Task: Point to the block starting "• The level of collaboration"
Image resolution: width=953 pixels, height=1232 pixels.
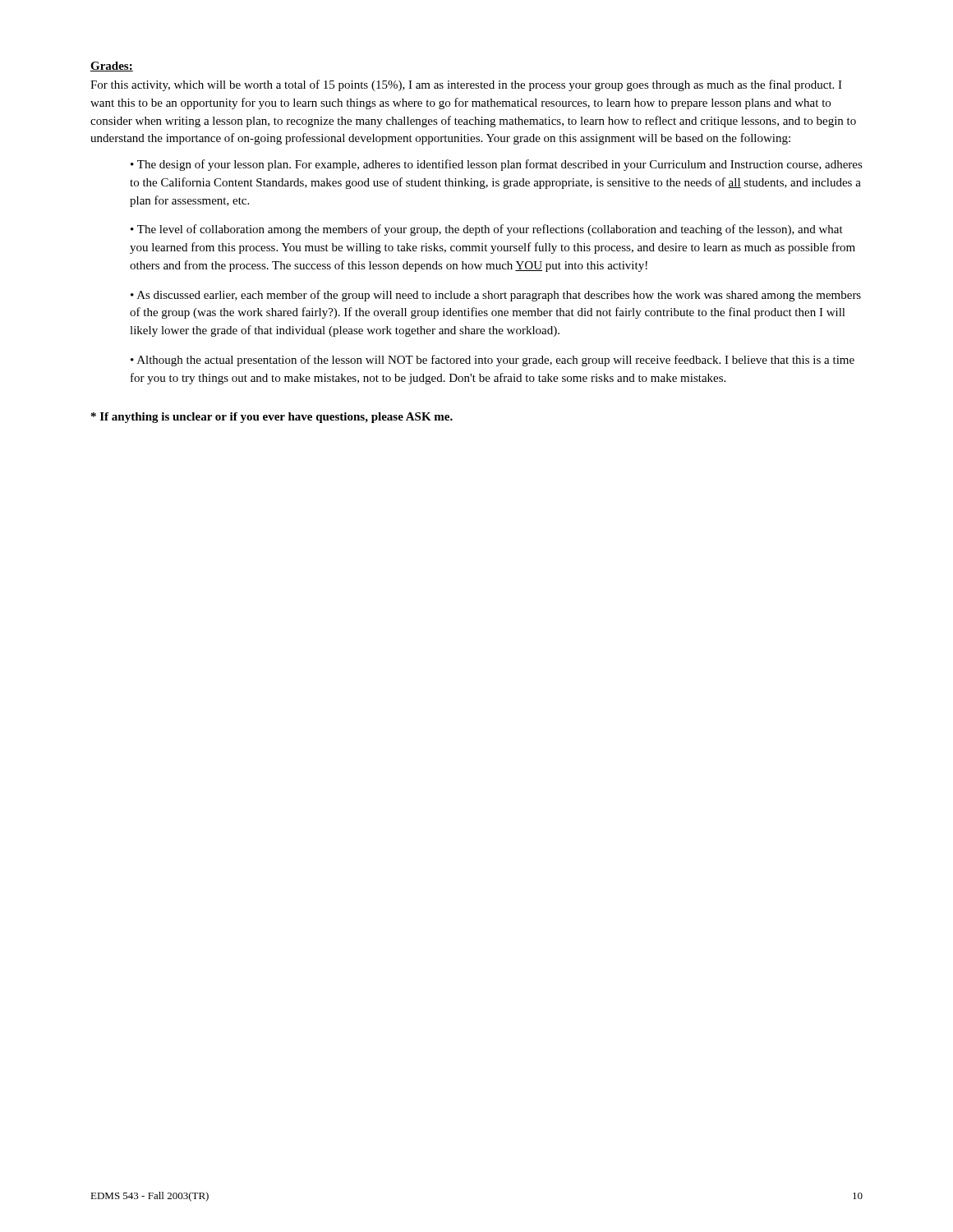Action: tap(493, 247)
